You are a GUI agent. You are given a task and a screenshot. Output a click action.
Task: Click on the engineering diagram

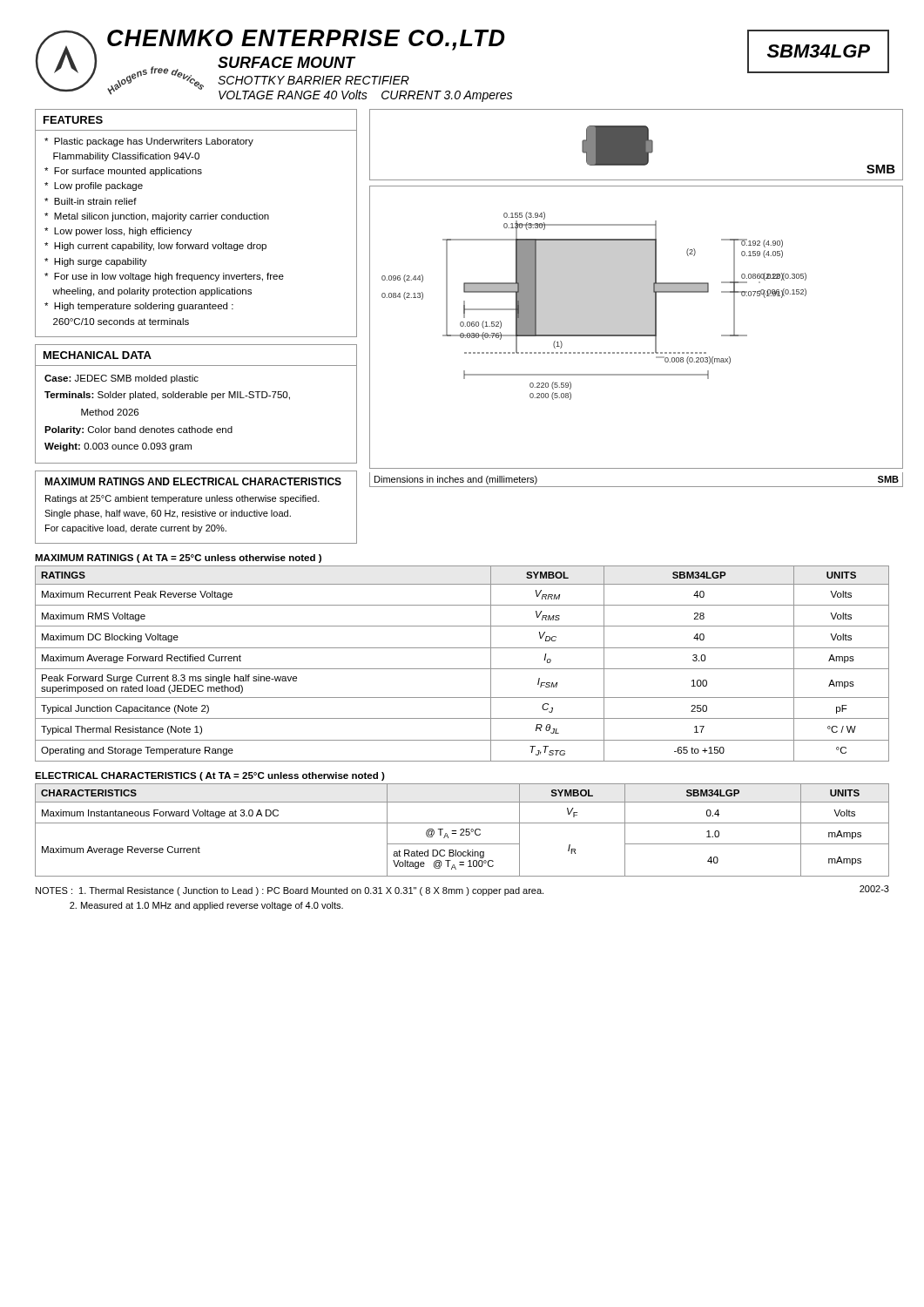636,327
